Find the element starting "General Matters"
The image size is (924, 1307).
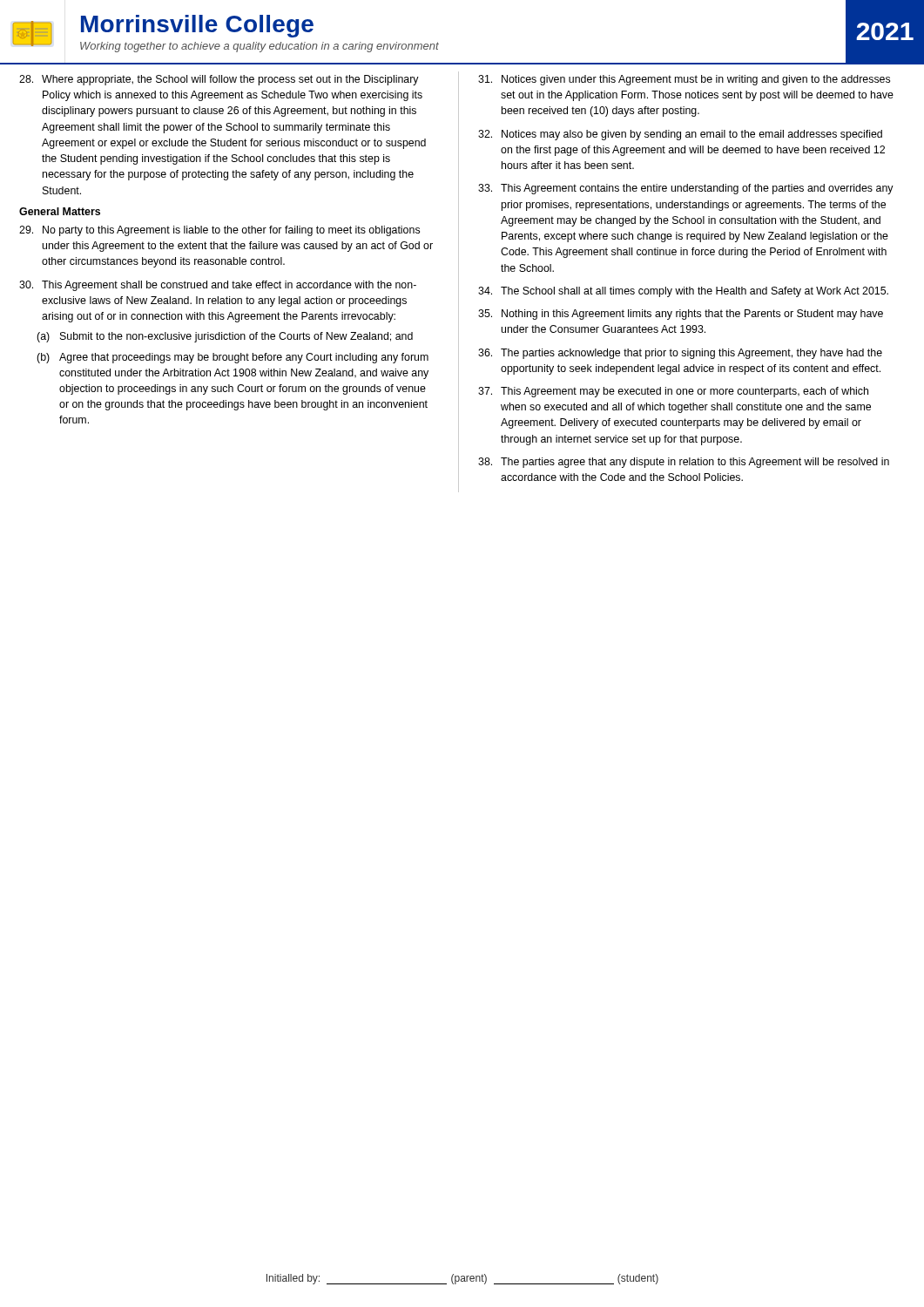point(60,212)
